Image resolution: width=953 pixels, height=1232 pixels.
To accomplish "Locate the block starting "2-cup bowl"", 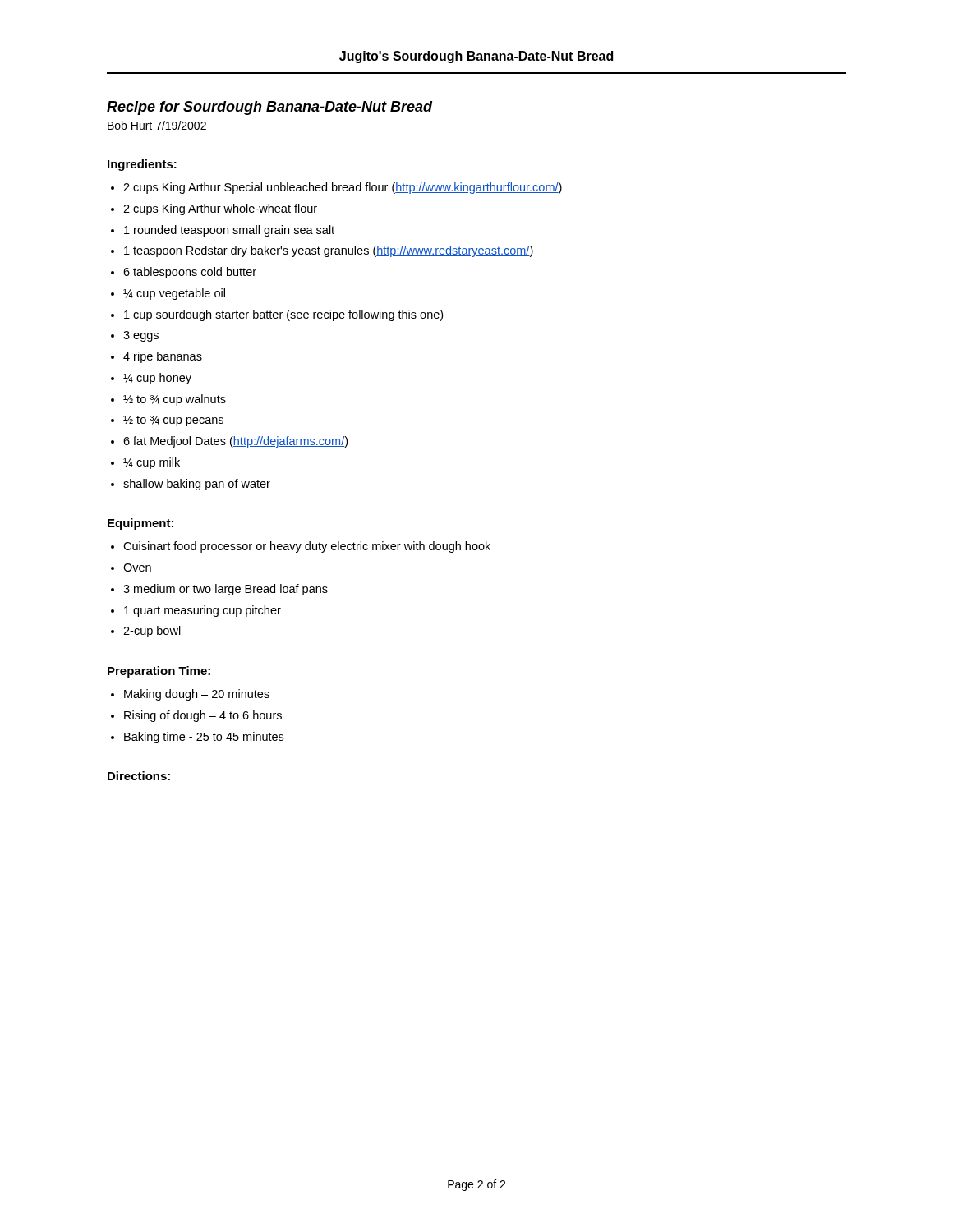I will point(152,631).
